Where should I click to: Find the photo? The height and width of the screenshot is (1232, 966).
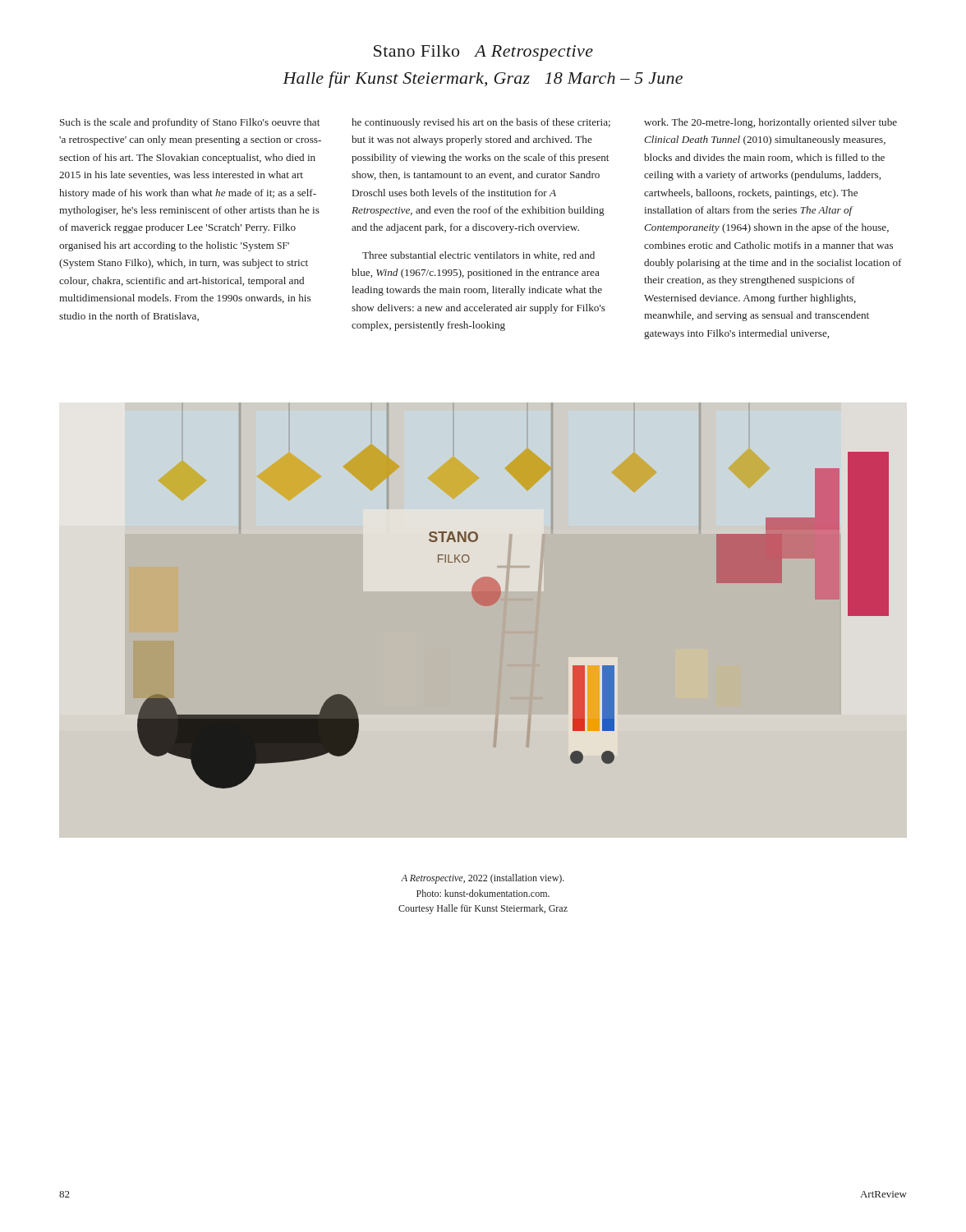click(483, 620)
